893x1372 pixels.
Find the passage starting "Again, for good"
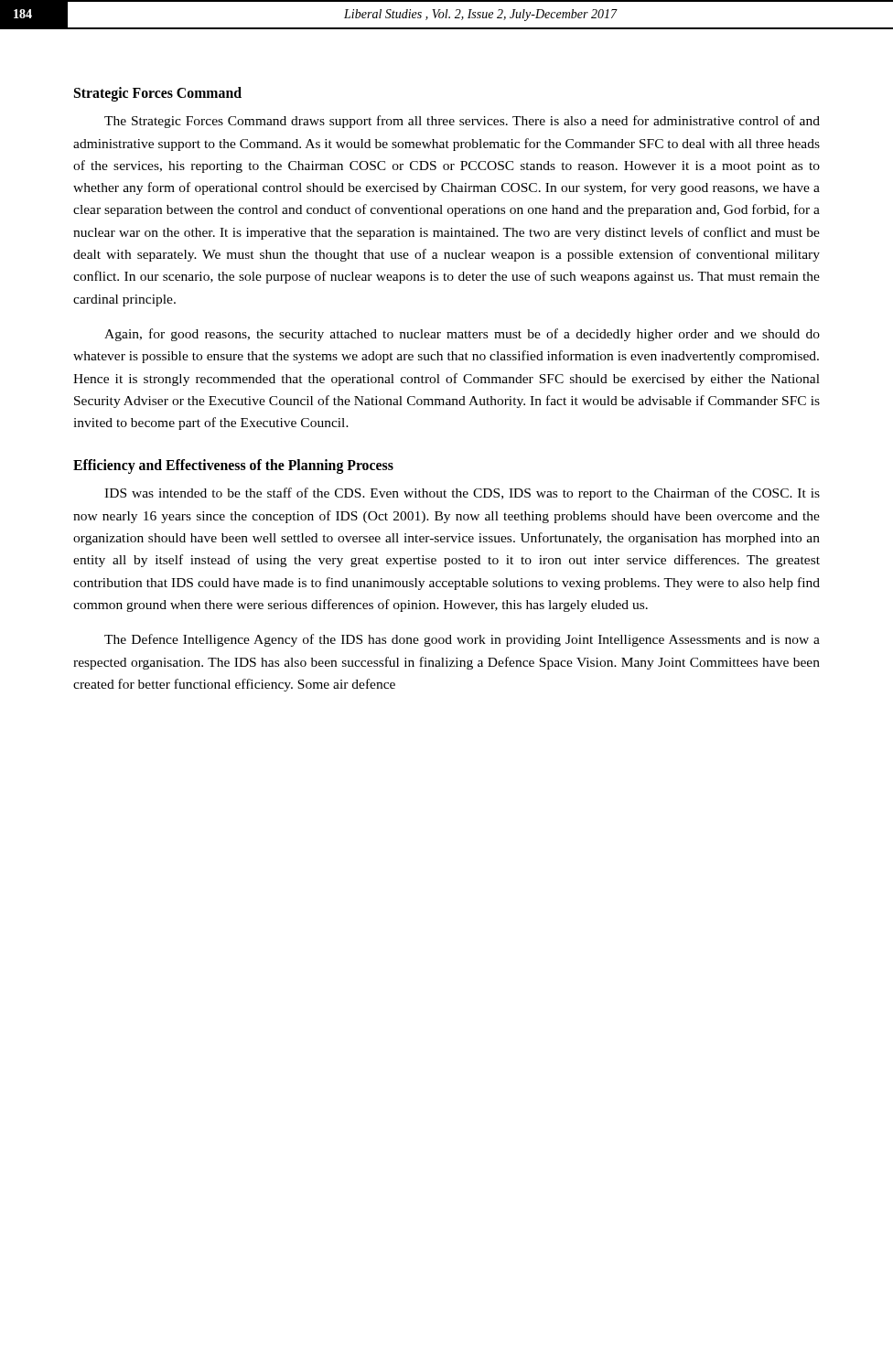pos(446,379)
